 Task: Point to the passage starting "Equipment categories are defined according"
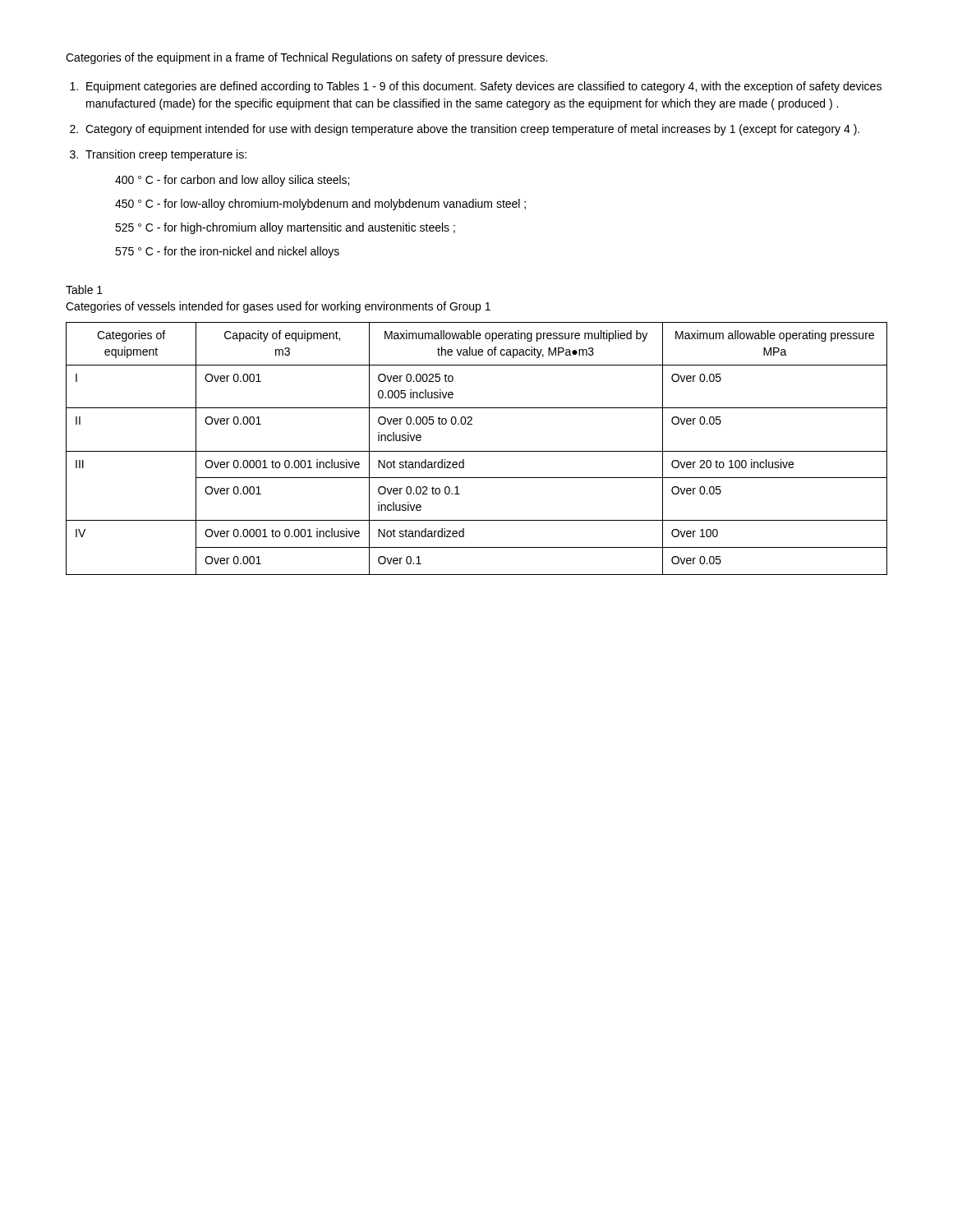pos(485,95)
